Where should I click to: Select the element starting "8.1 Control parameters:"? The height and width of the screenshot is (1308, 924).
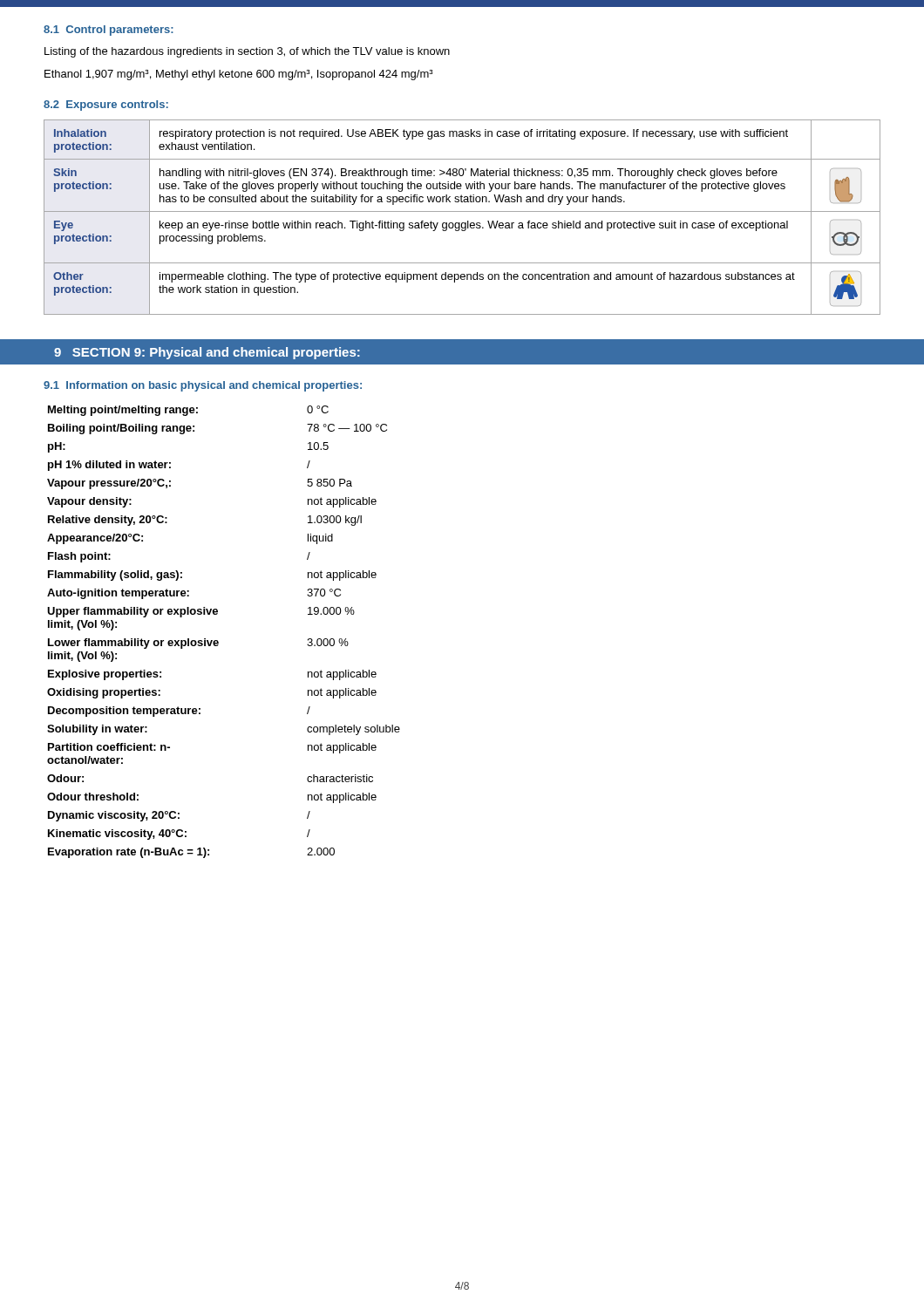click(109, 29)
